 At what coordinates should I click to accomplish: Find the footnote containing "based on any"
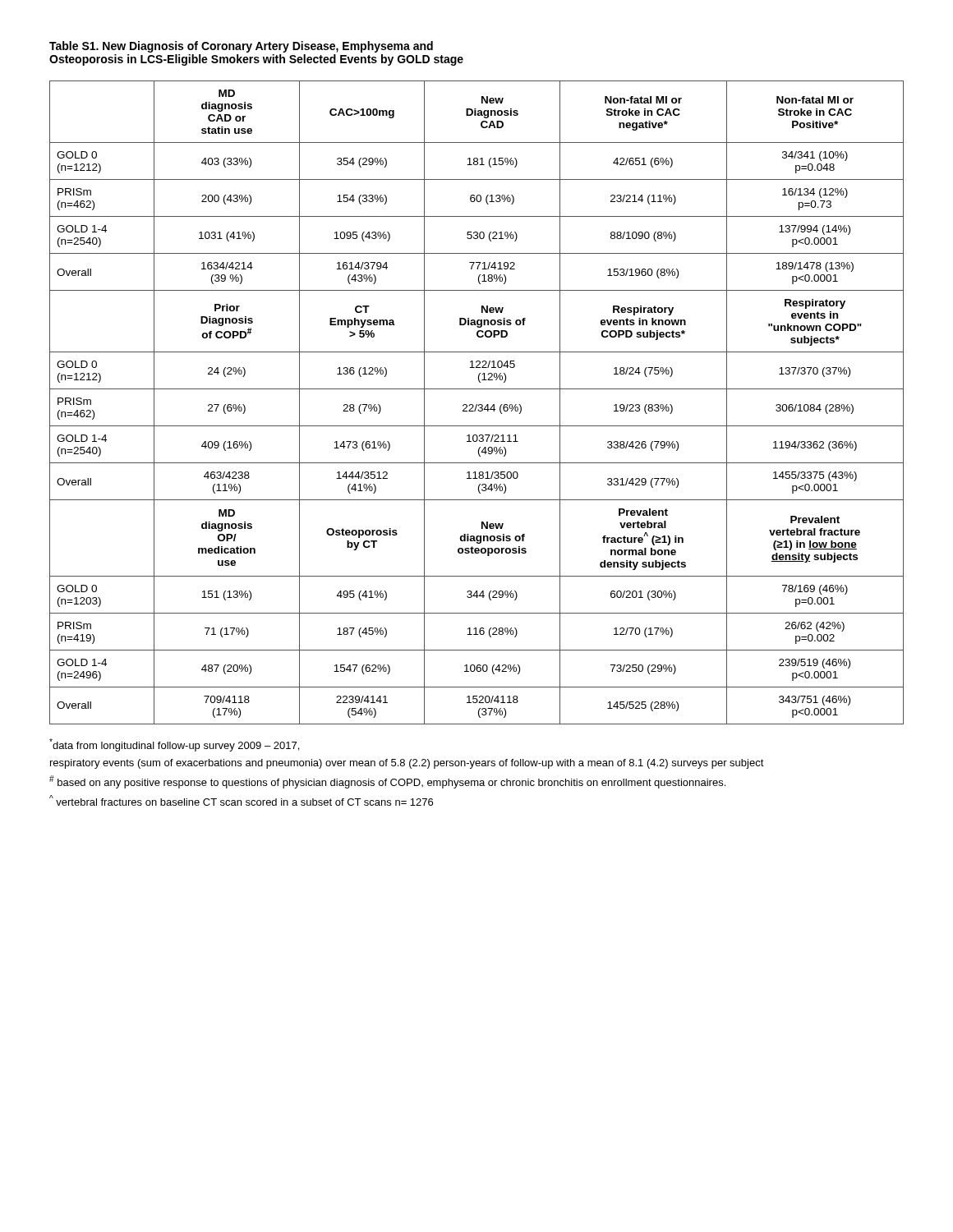coord(476,782)
